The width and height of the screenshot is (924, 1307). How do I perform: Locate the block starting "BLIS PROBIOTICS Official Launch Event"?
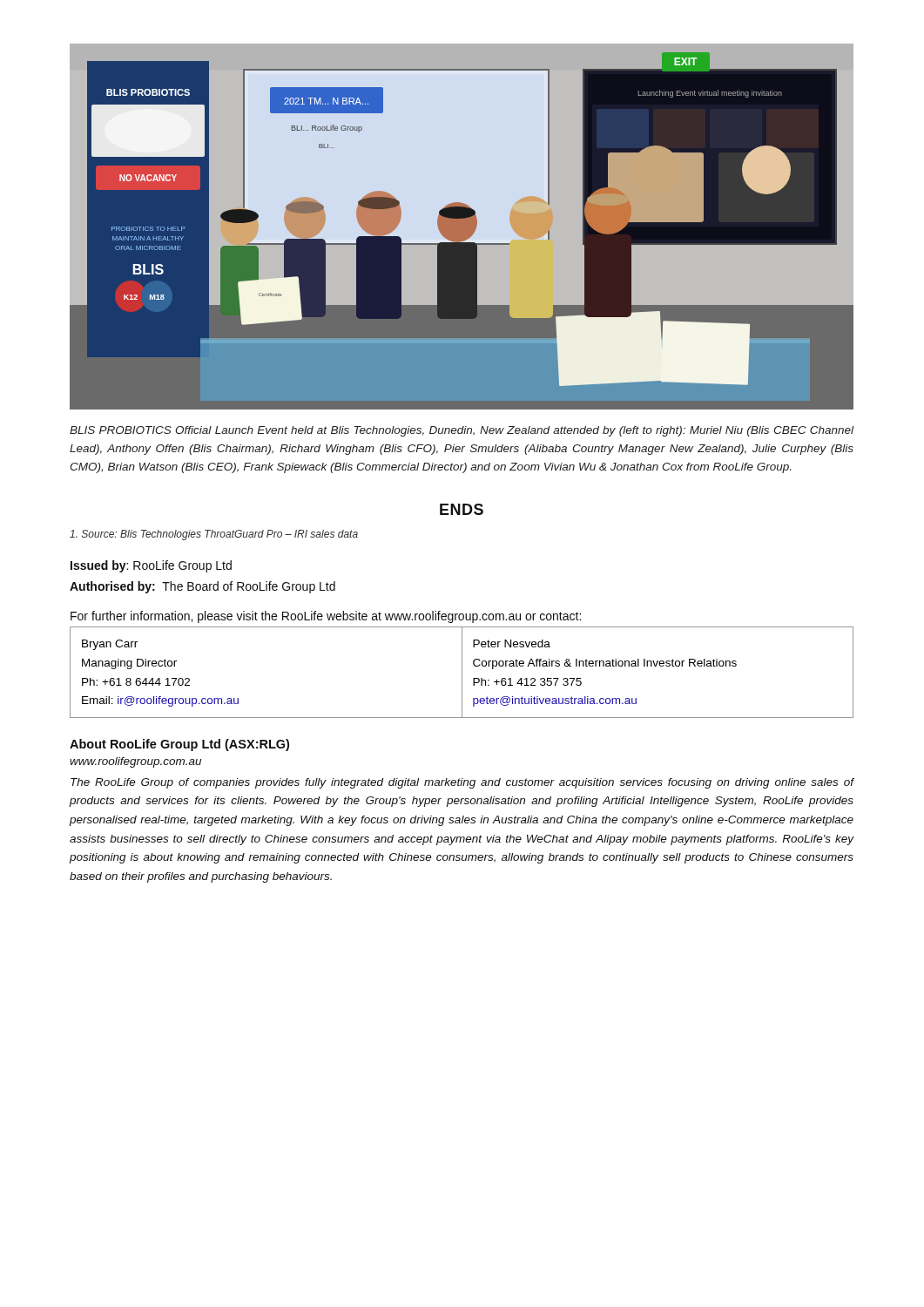[462, 448]
